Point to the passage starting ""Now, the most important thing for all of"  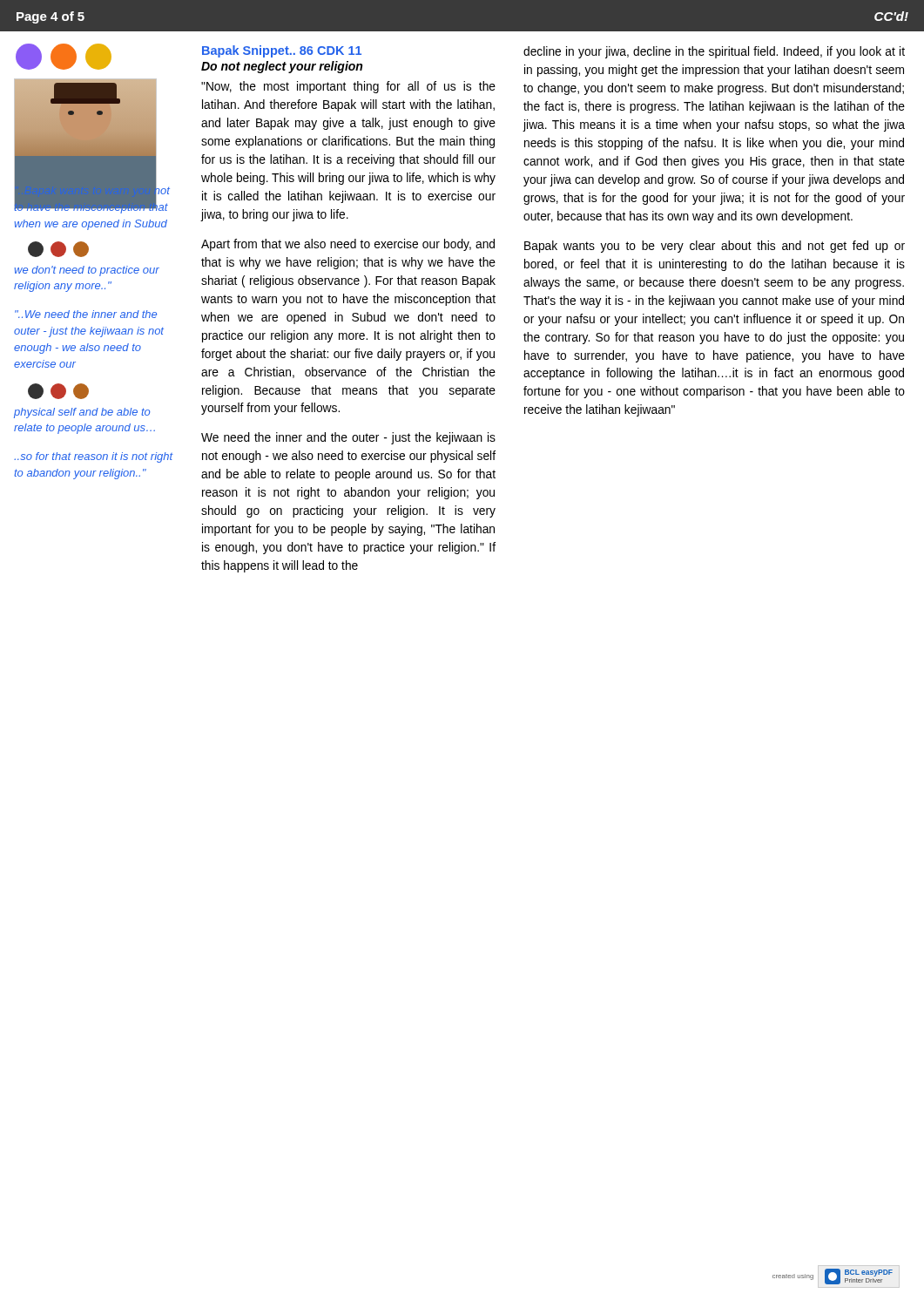348,151
